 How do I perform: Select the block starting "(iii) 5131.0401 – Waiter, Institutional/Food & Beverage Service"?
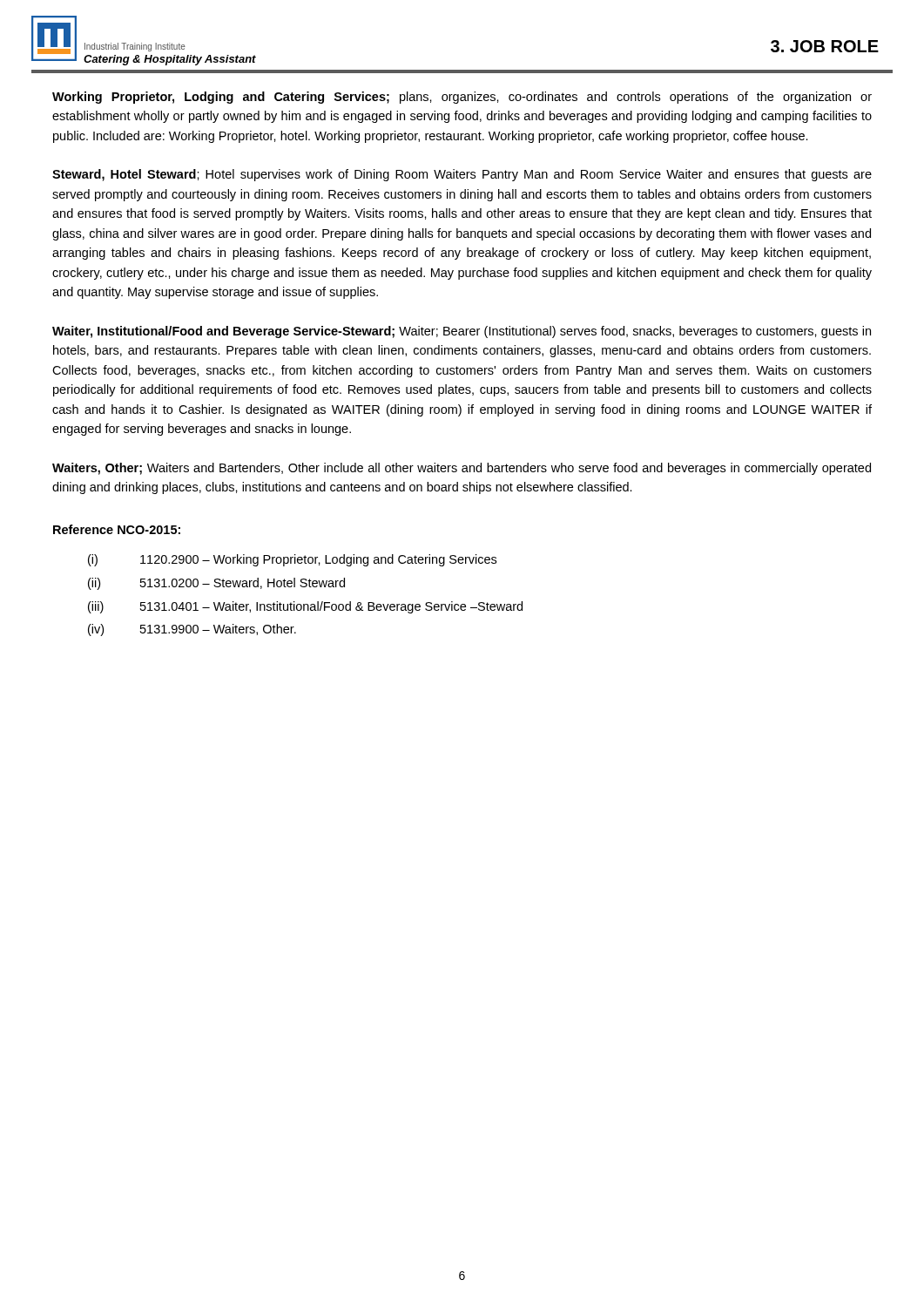click(x=479, y=606)
